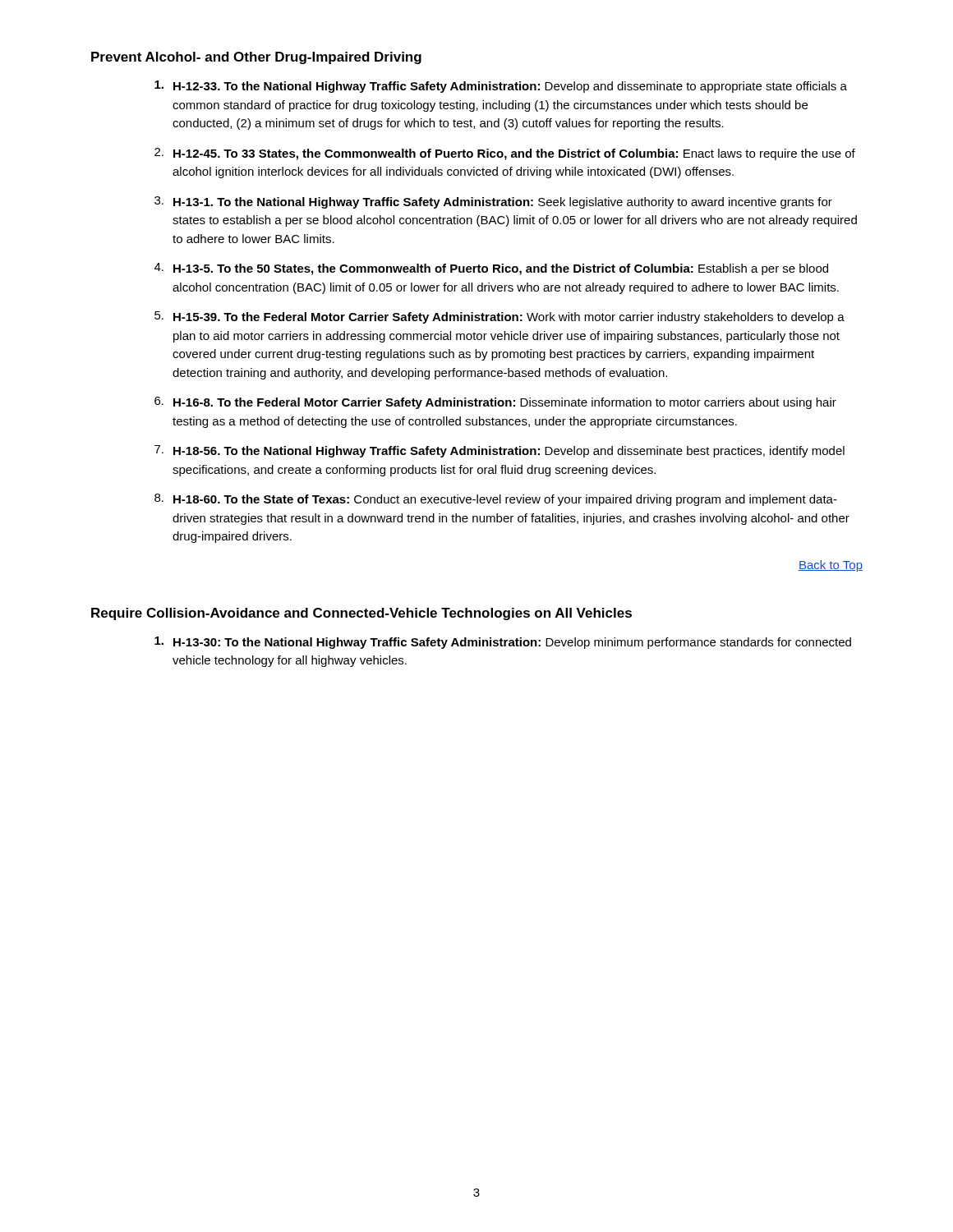Locate the section header containing "Require Collision-Avoidance and"
953x1232 pixels.
[x=361, y=613]
